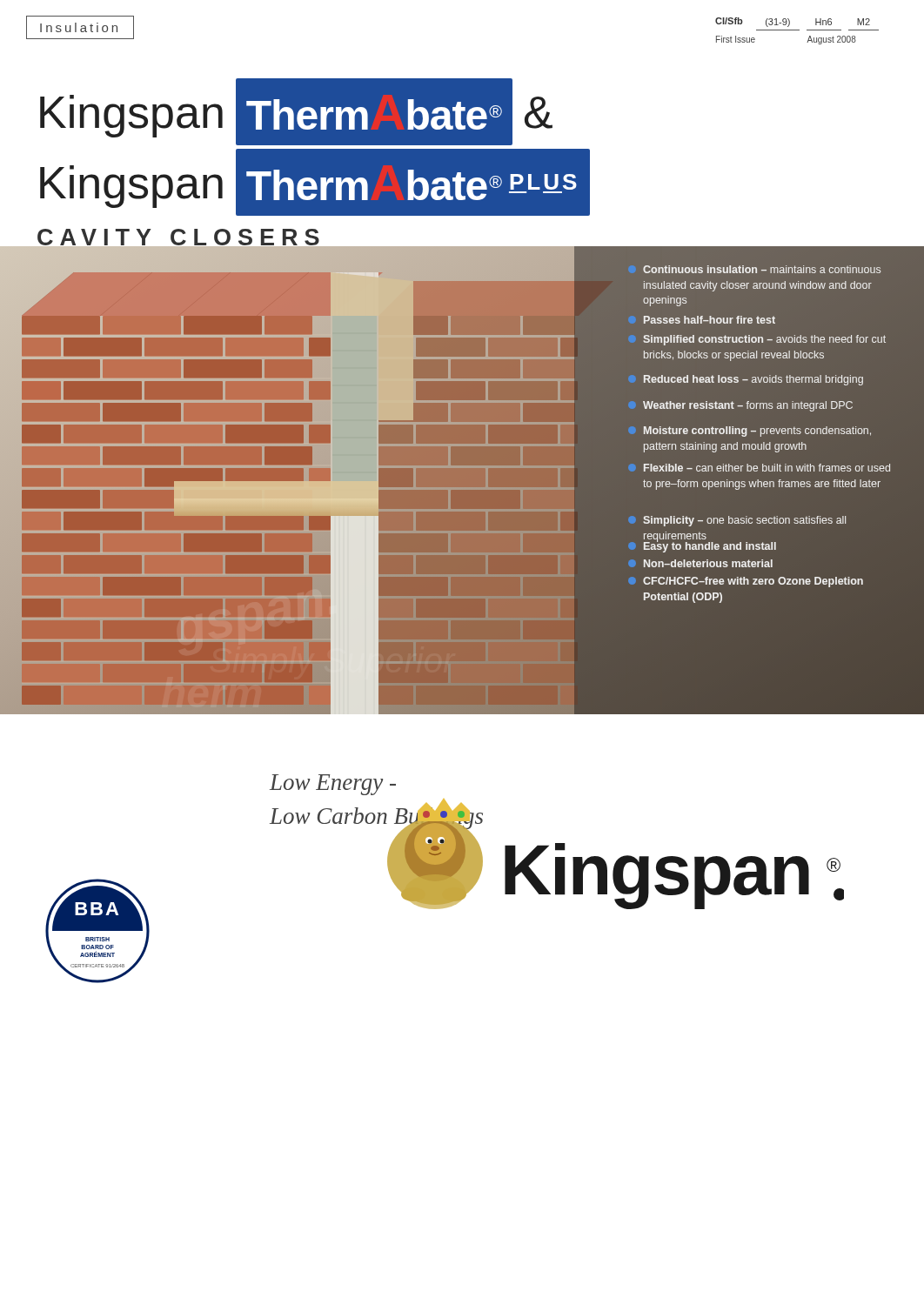Viewport: 924px width, 1305px height.
Task: Find the list item that says "CFC/HCFC–free with zero"
Action: pos(763,589)
